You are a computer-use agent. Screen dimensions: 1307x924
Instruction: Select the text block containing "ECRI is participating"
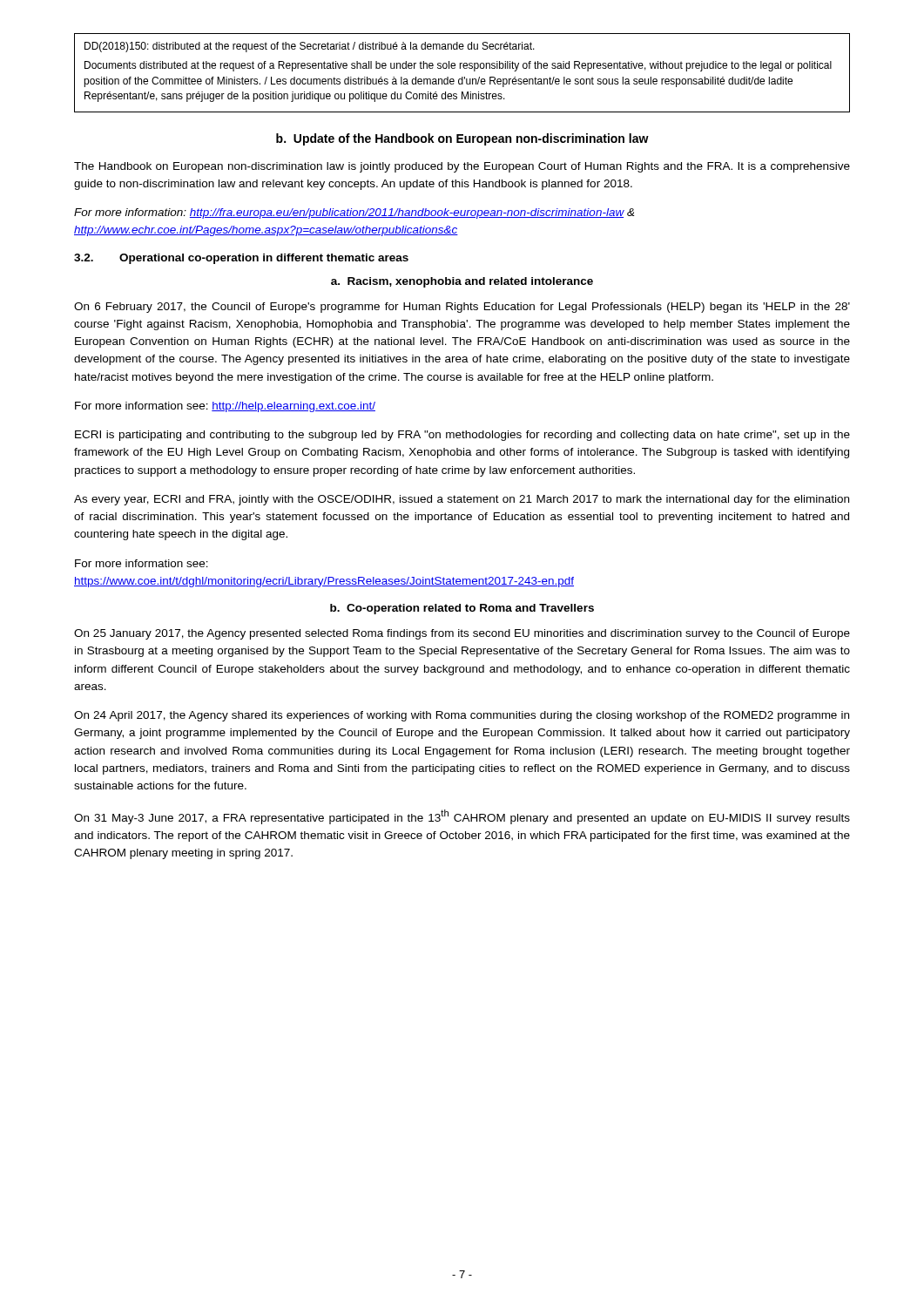click(x=462, y=452)
